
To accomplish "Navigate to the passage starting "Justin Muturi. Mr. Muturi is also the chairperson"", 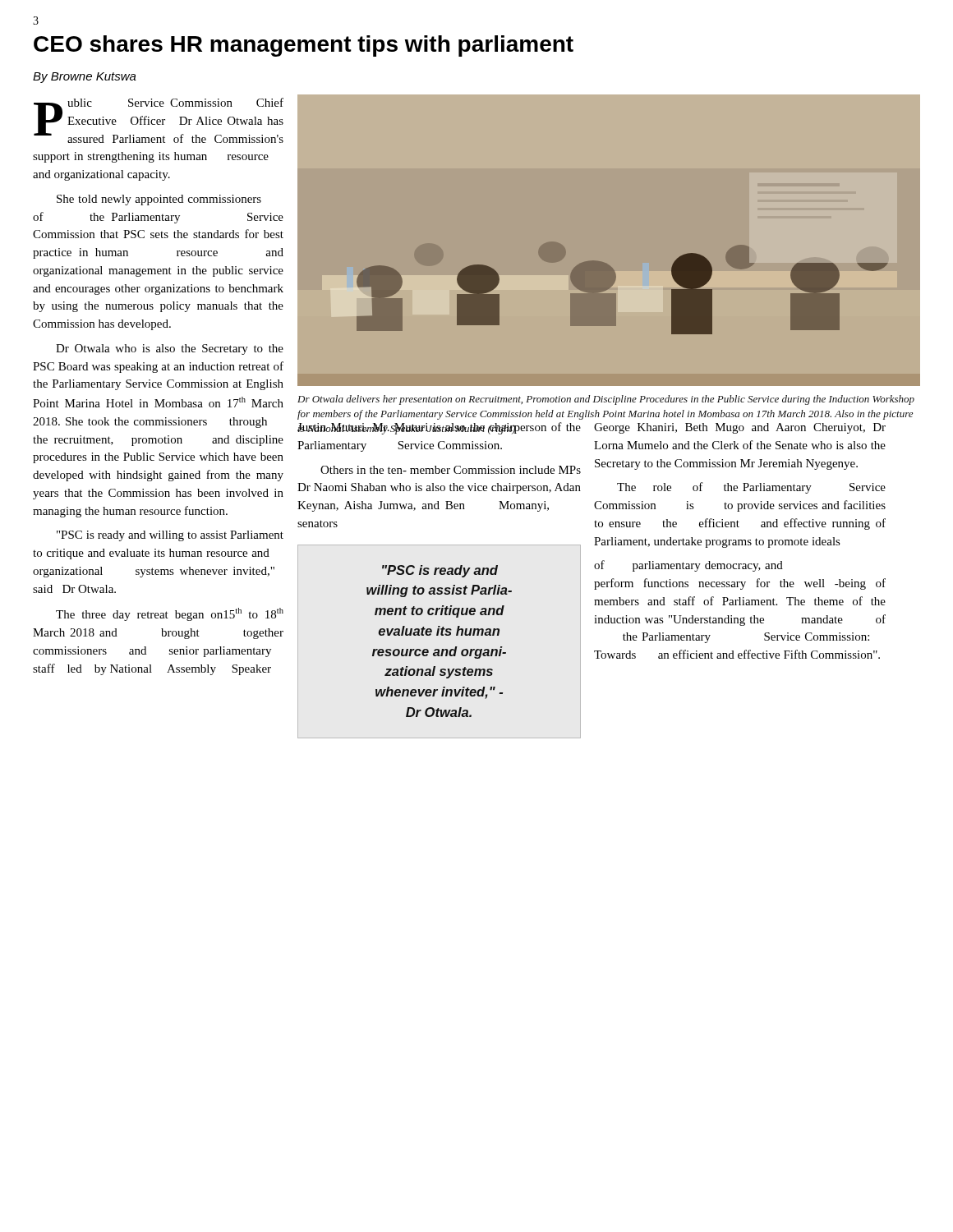I will pyautogui.click(x=439, y=436).
